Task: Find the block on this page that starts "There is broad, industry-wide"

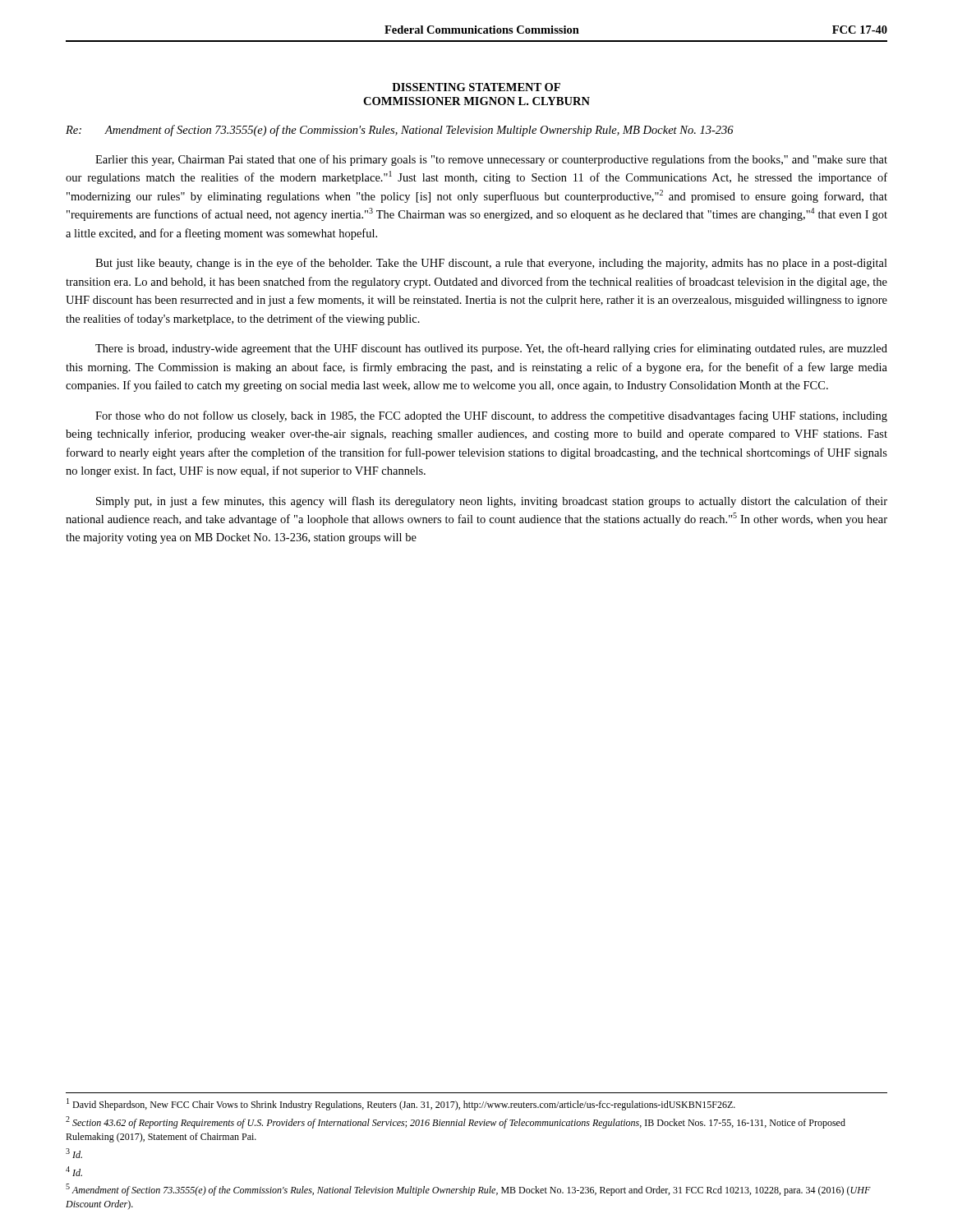Action: point(476,367)
